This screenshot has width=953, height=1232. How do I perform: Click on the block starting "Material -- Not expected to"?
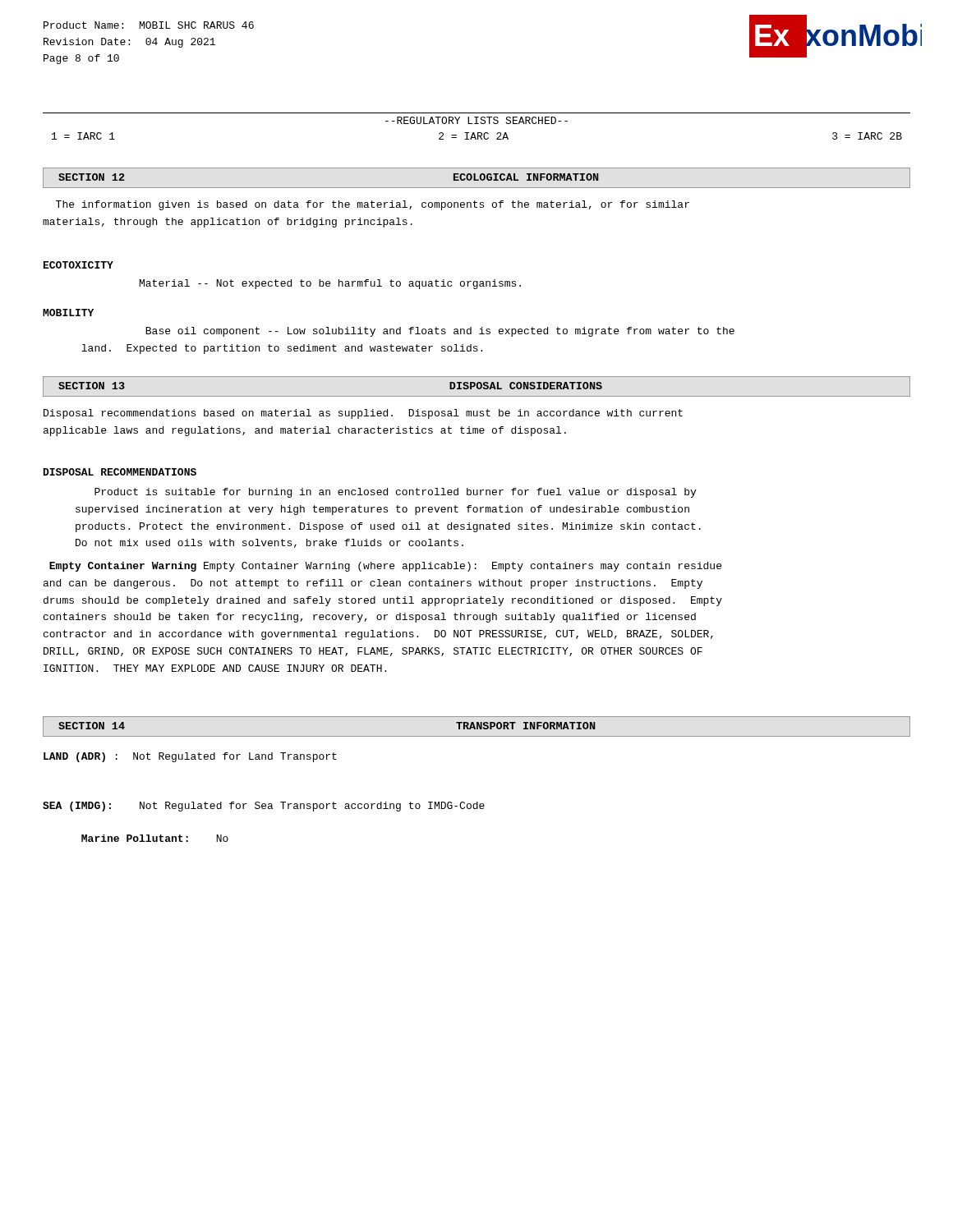[283, 284]
